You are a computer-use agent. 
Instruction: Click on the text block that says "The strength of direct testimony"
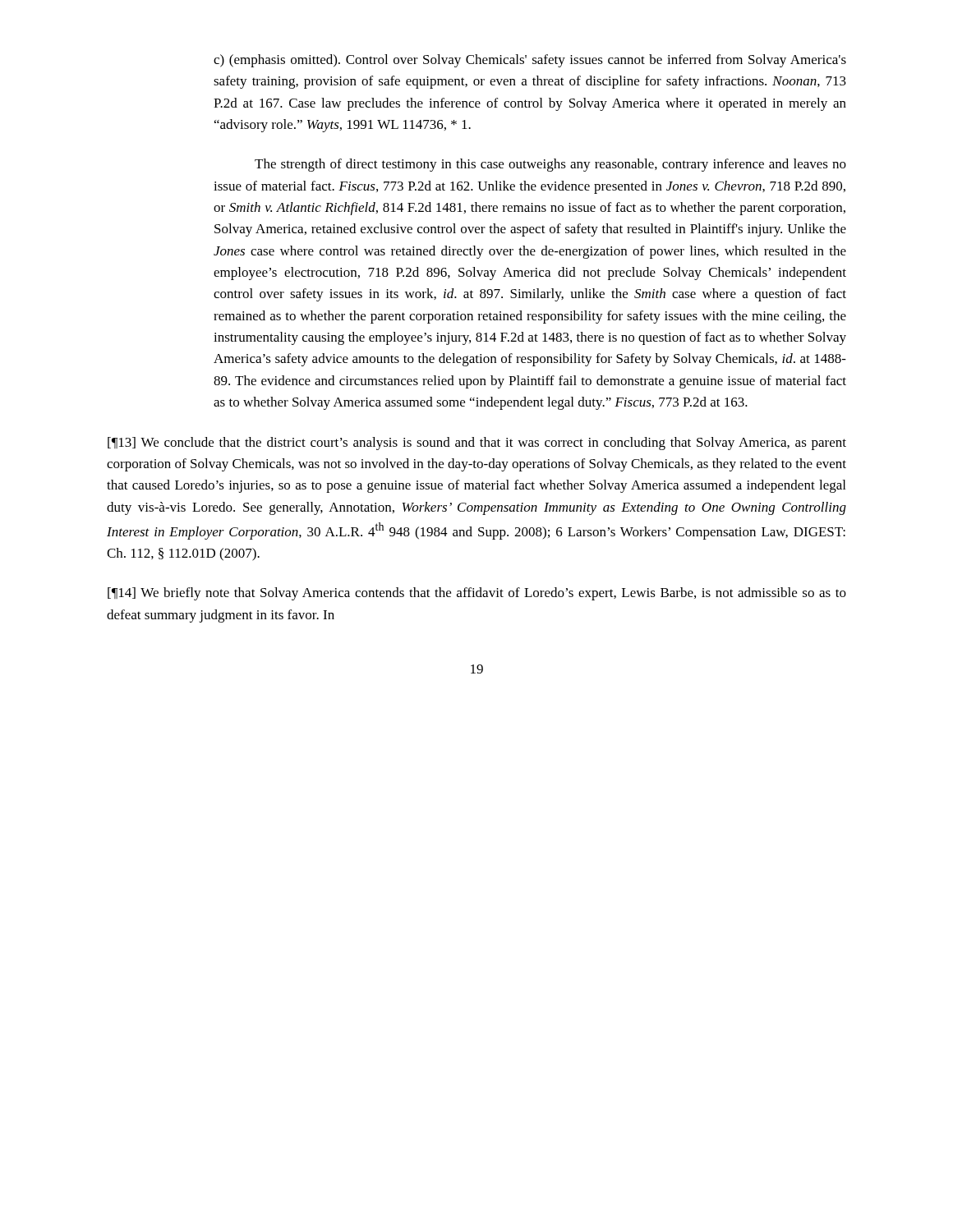point(530,283)
